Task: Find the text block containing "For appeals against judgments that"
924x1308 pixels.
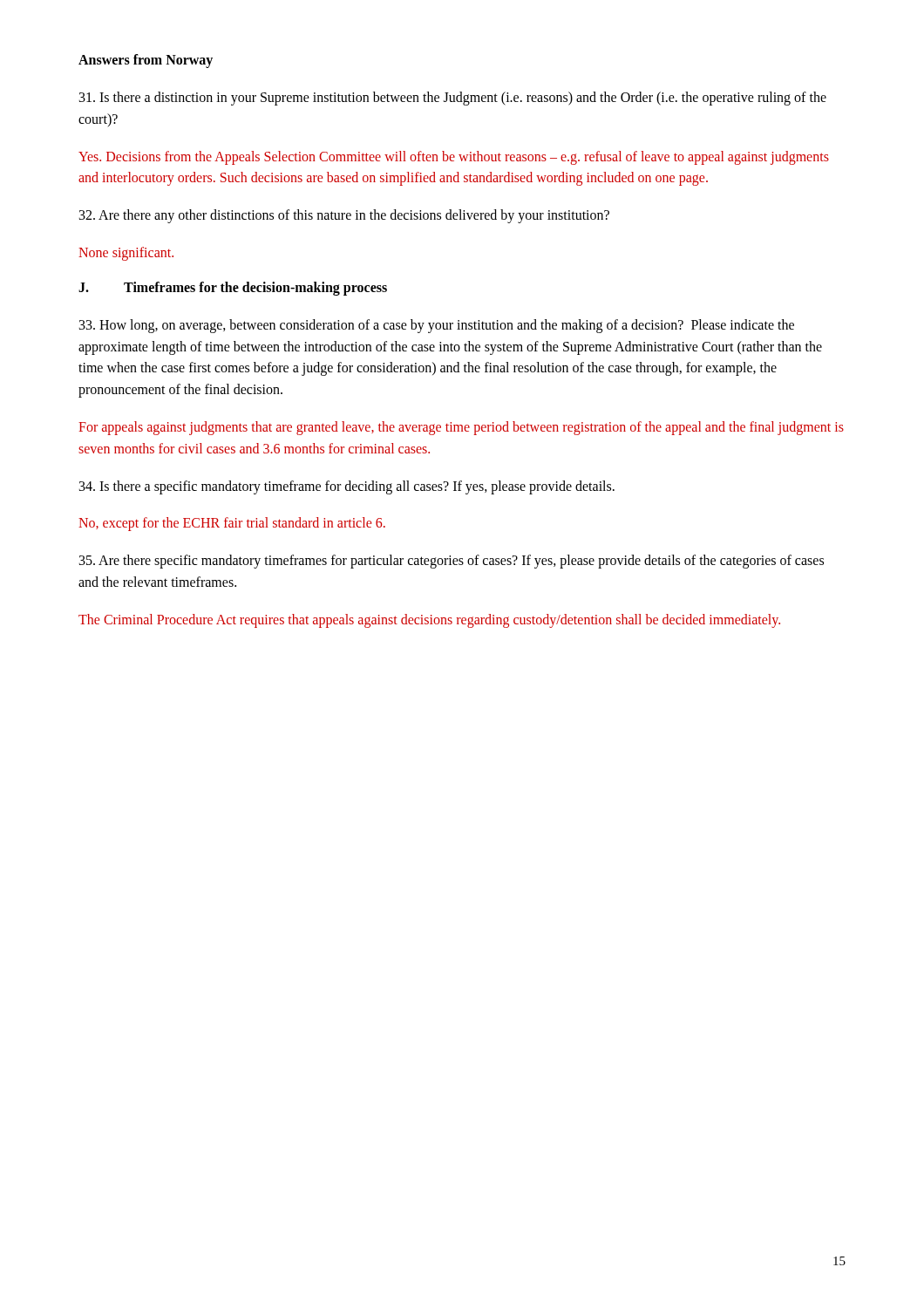Action: tap(461, 438)
